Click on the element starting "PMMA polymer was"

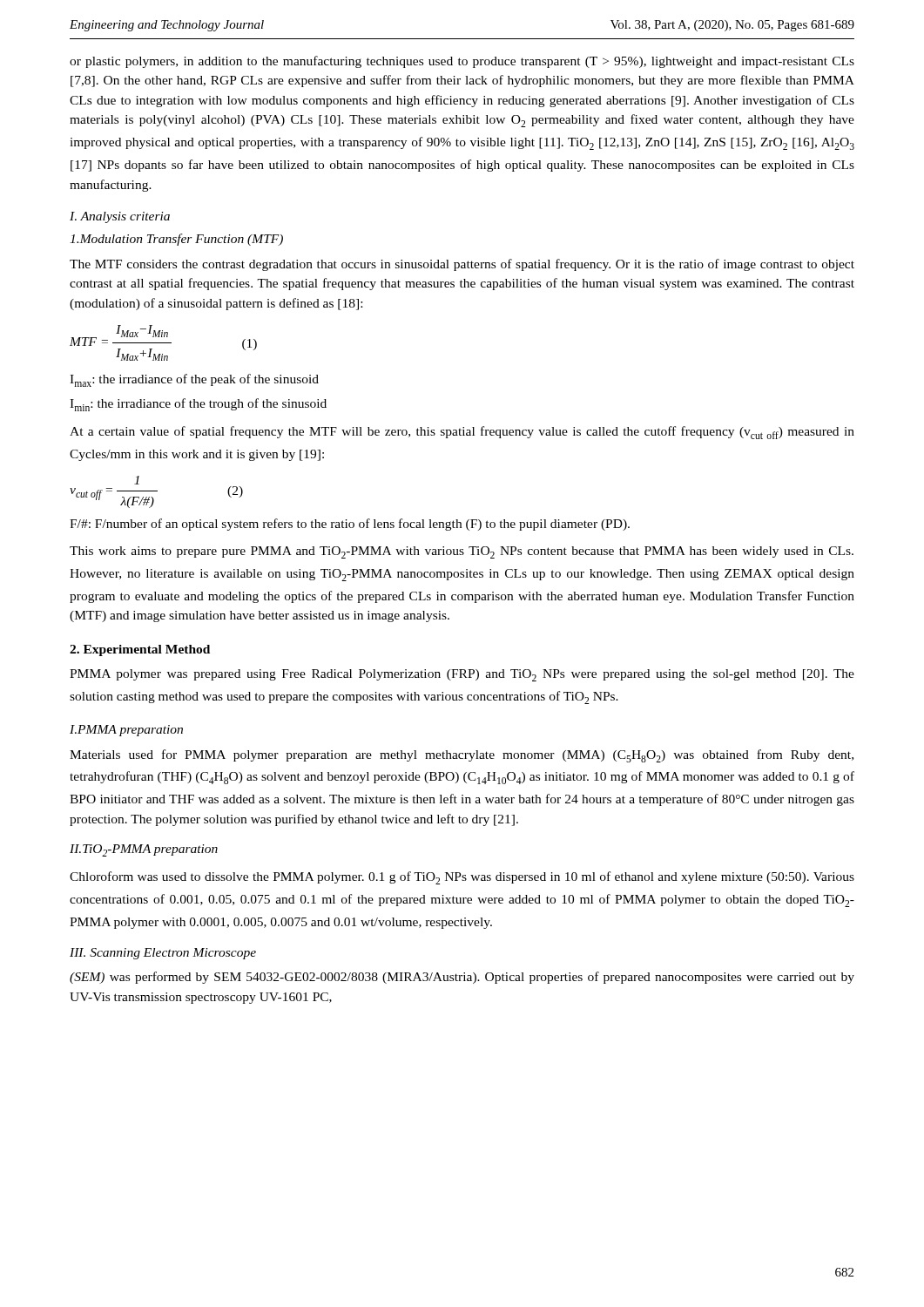[x=462, y=686]
